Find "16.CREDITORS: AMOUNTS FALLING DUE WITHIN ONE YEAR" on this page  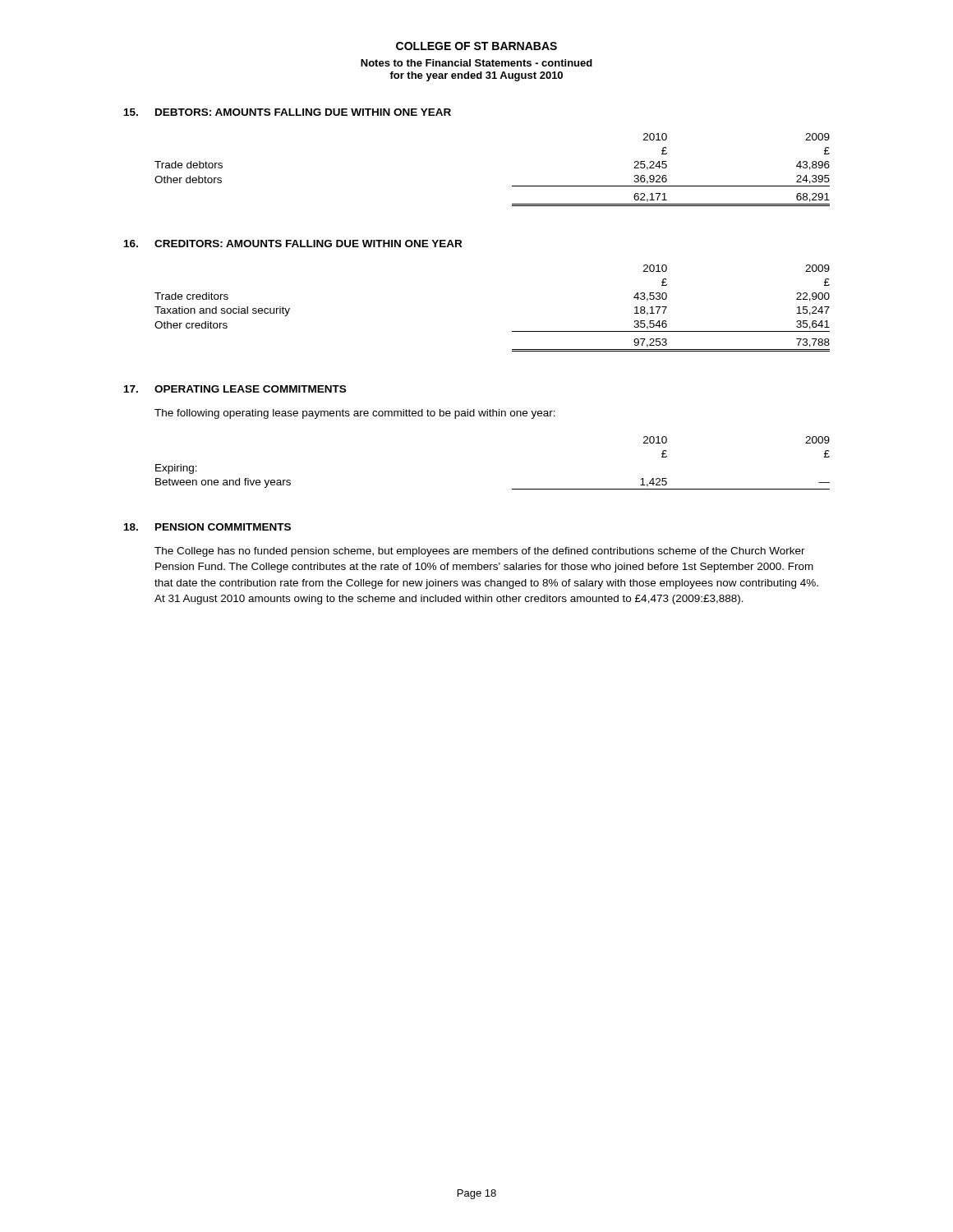point(293,244)
